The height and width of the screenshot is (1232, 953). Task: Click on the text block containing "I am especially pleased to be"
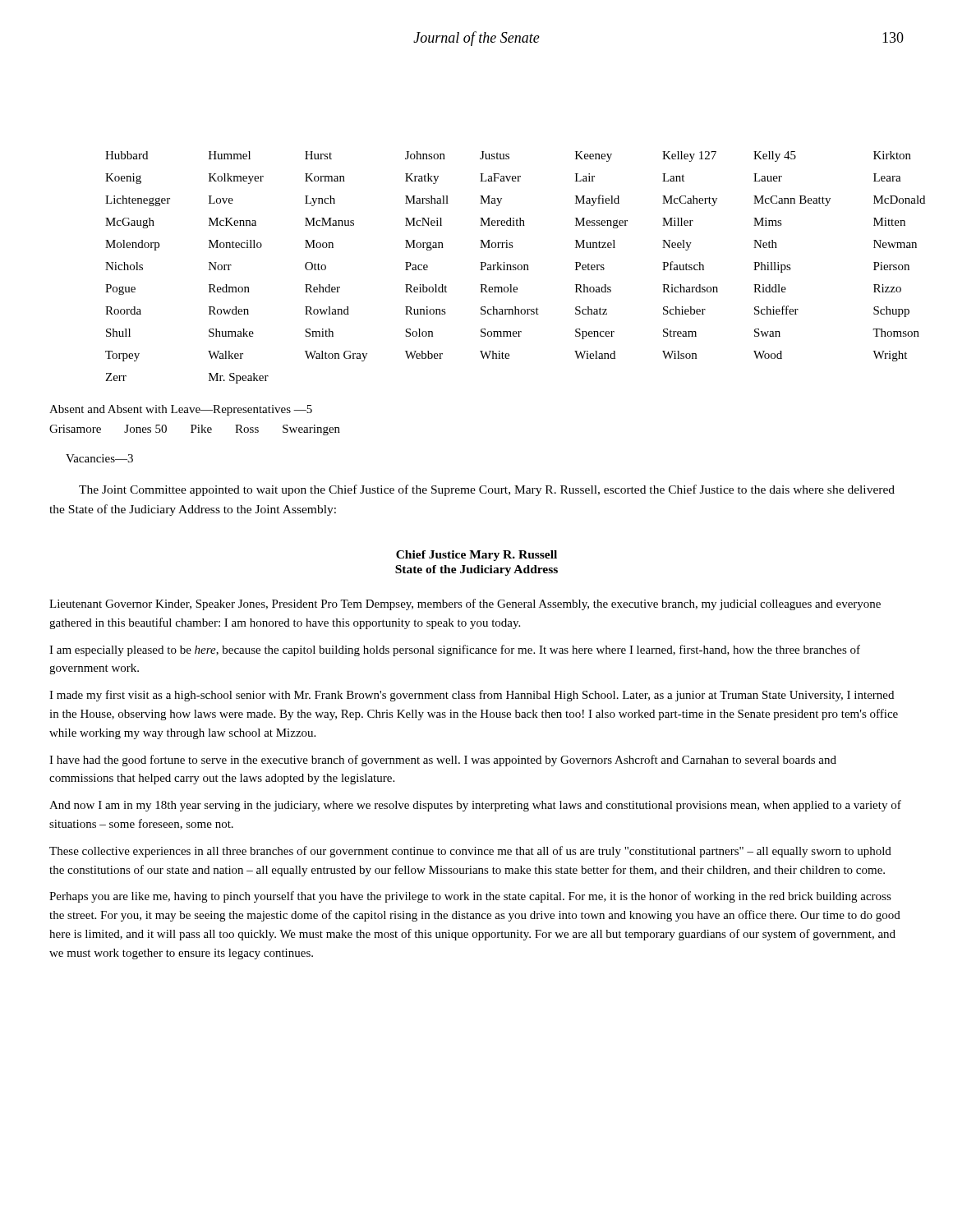click(455, 659)
